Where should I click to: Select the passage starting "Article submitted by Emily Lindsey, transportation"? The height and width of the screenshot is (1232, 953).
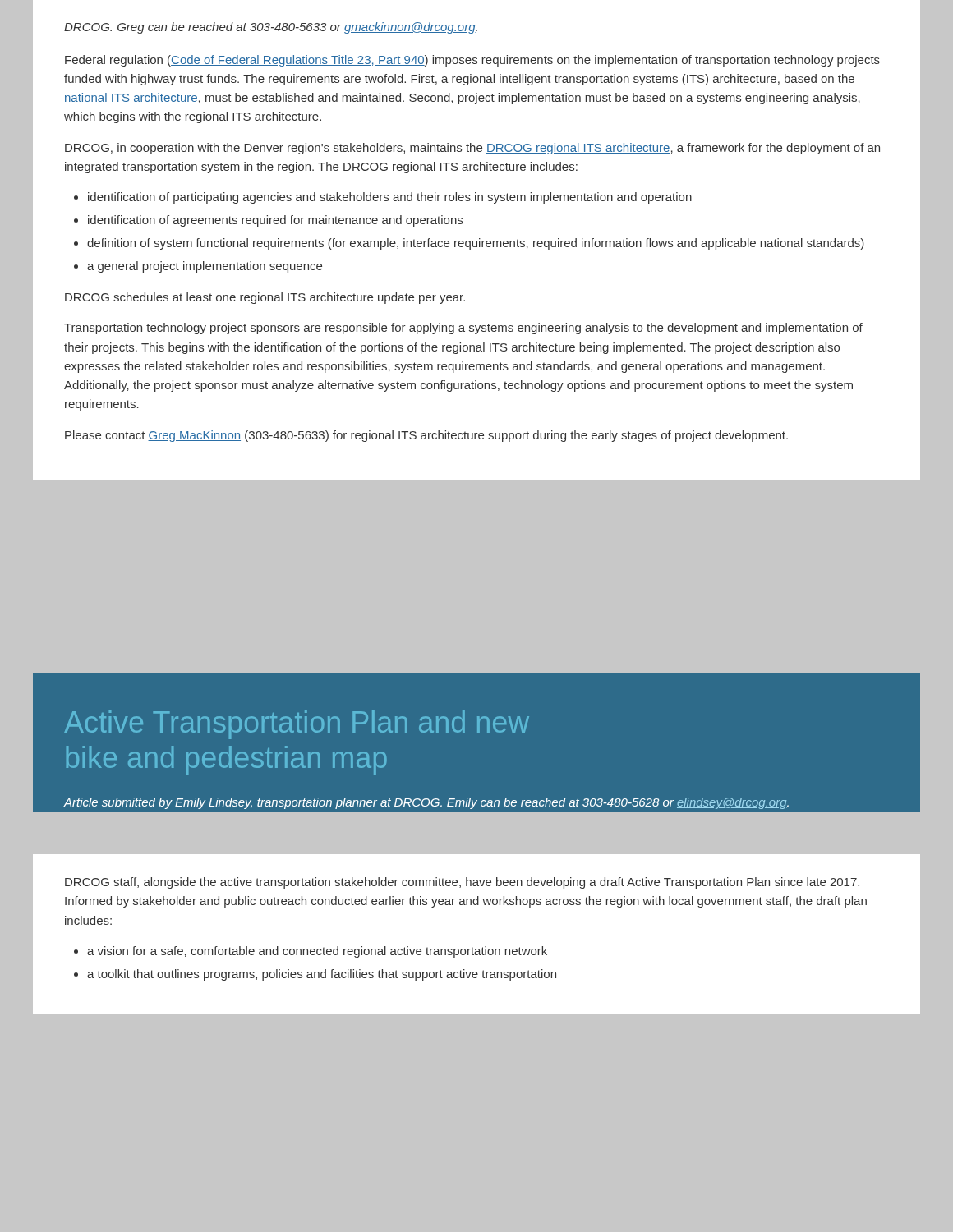(476, 803)
